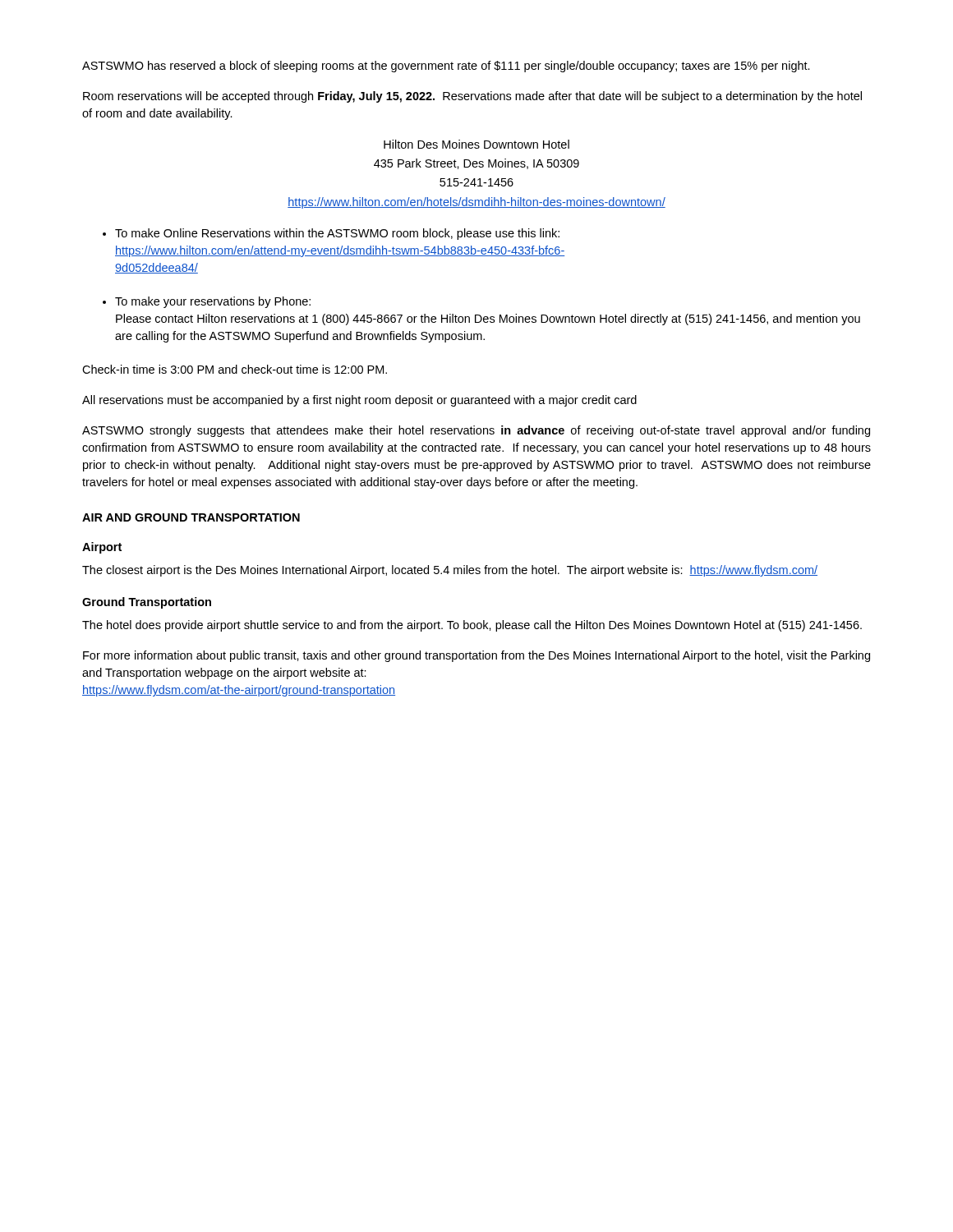The image size is (953, 1232).
Task: Find the element starting "To make Online"
Action: pyautogui.click(x=493, y=251)
